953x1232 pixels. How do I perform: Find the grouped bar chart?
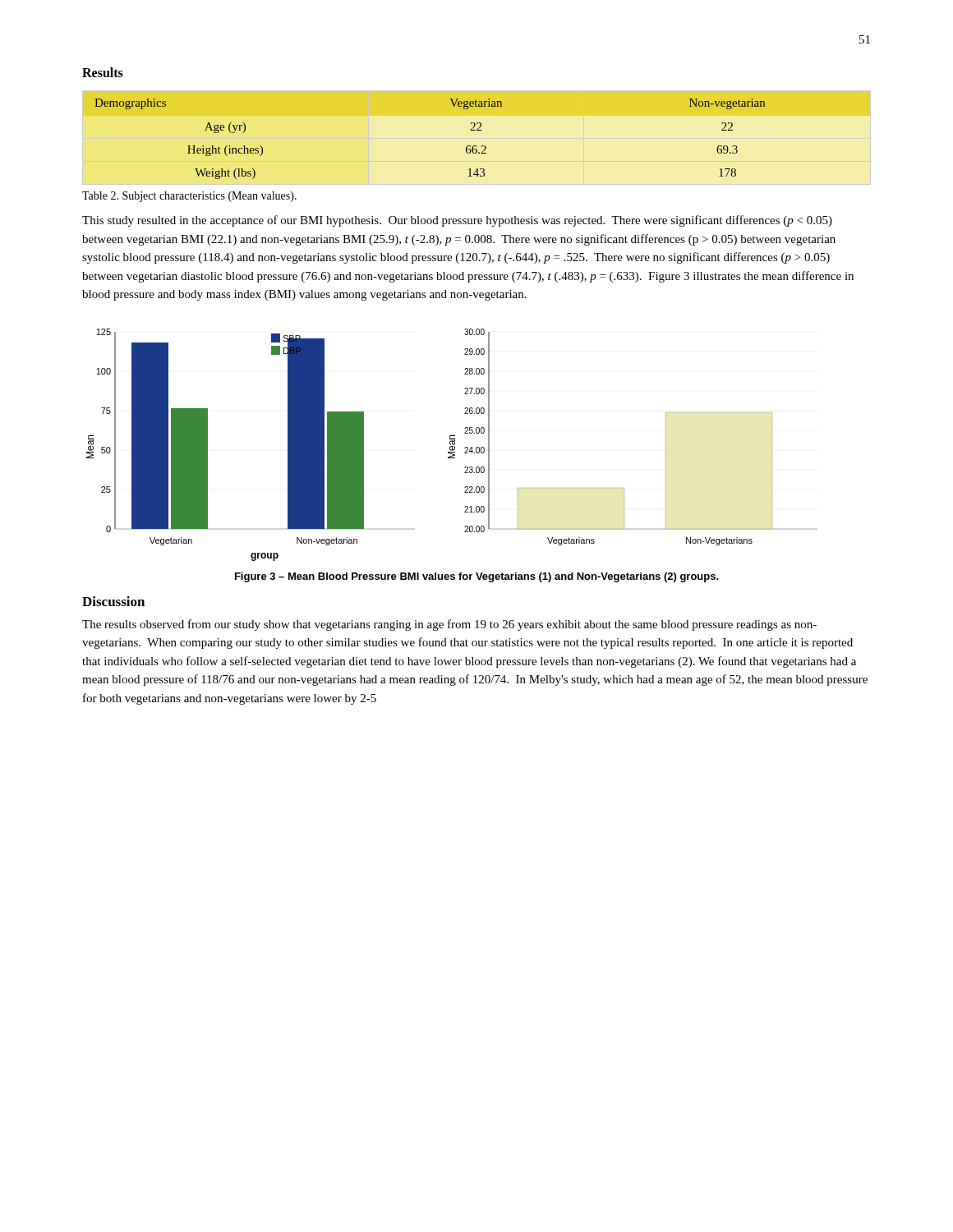click(x=259, y=440)
